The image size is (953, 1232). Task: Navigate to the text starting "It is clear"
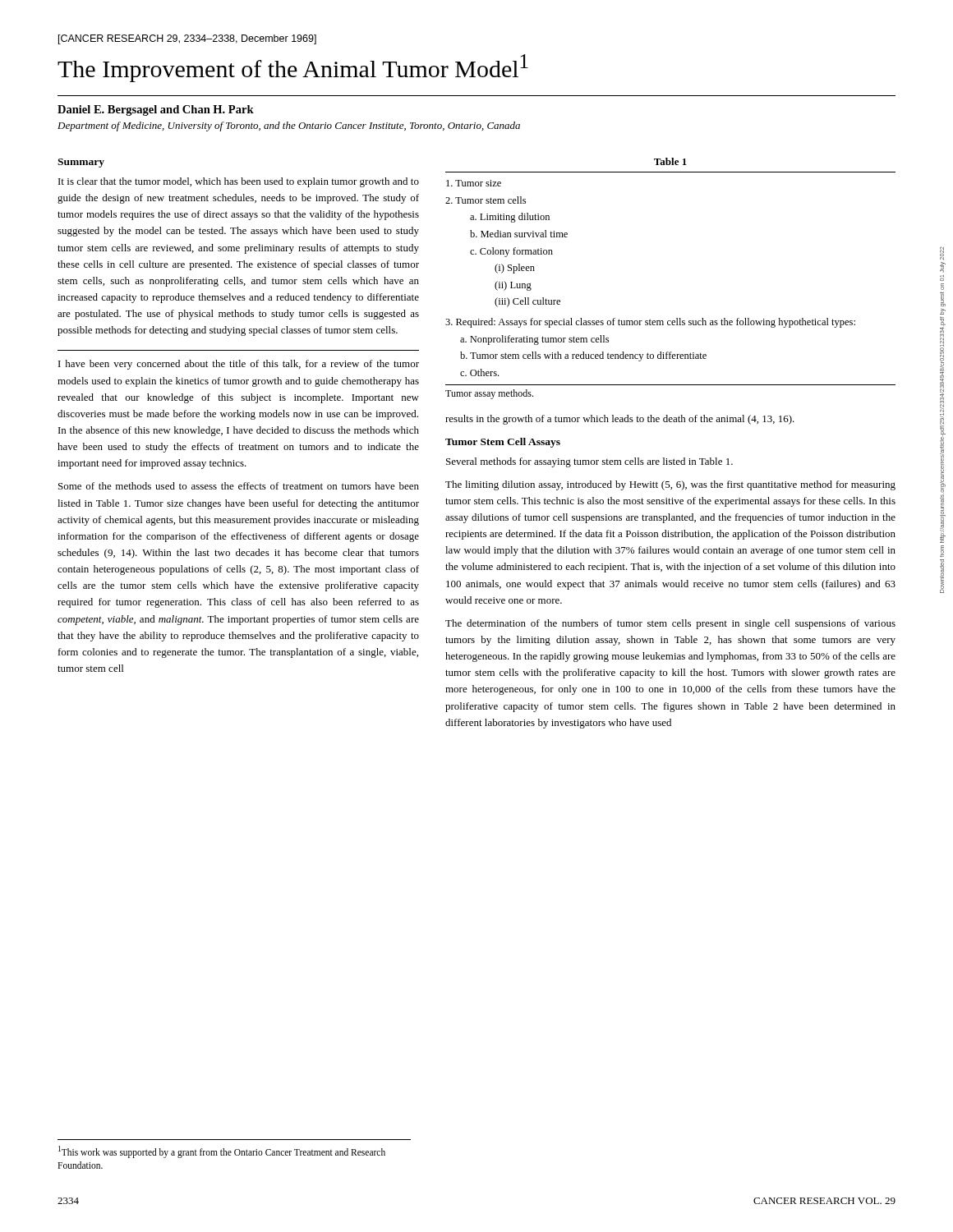[x=238, y=256]
